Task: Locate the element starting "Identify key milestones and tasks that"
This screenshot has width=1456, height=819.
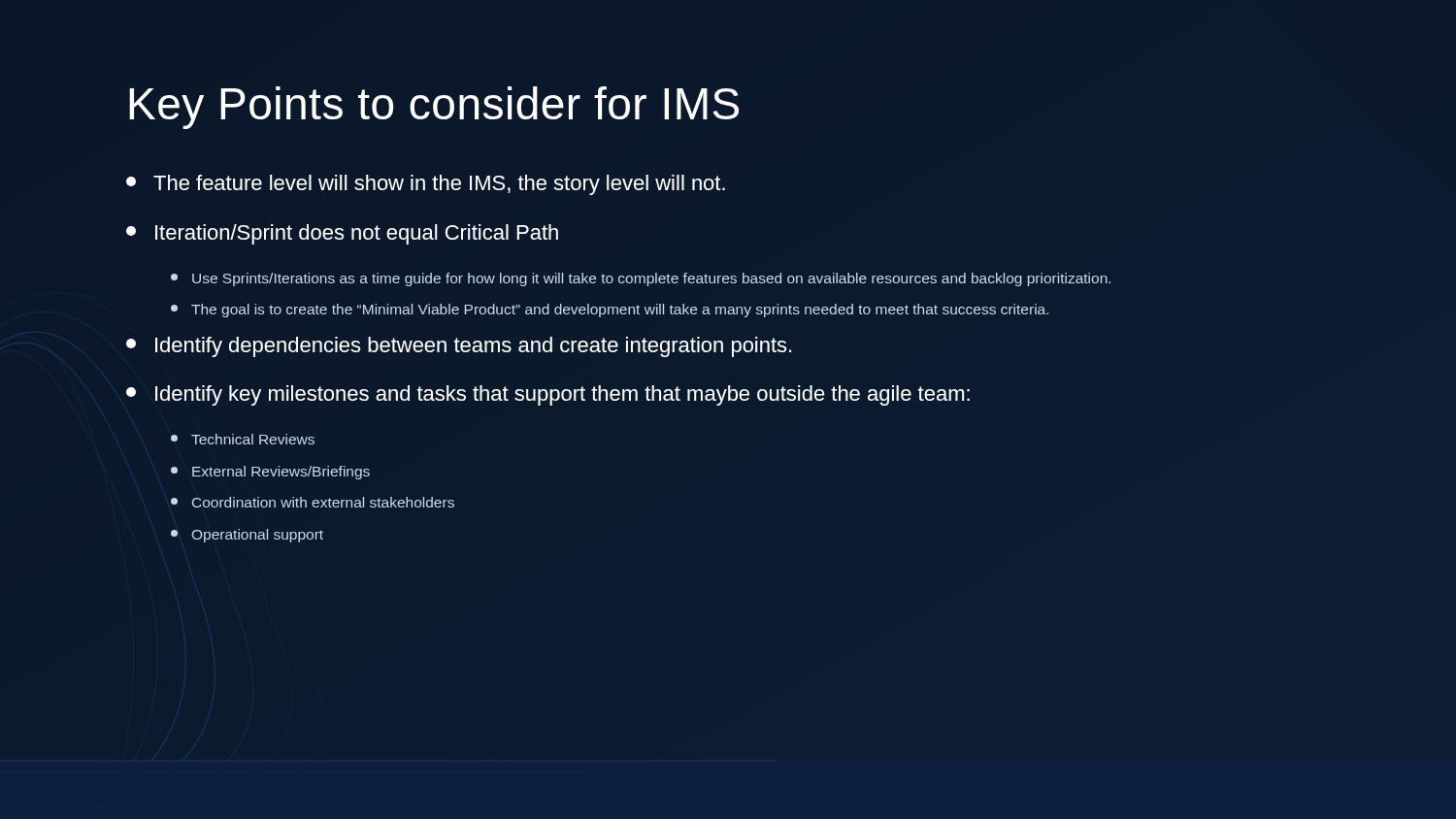Action: [x=762, y=395]
